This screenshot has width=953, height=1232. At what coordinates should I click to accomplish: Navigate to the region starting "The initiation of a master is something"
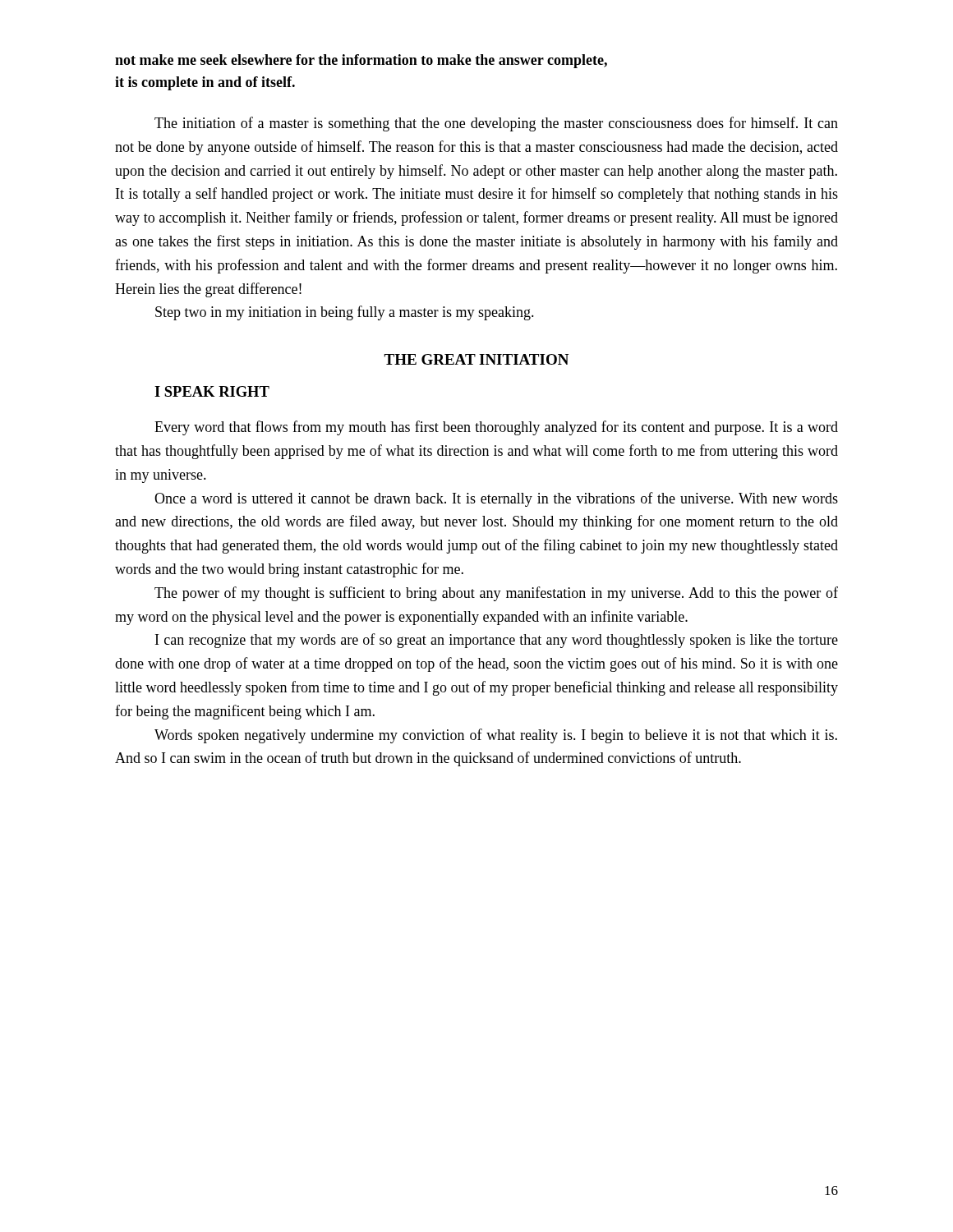pyautogui.click(x=476, y=218)
